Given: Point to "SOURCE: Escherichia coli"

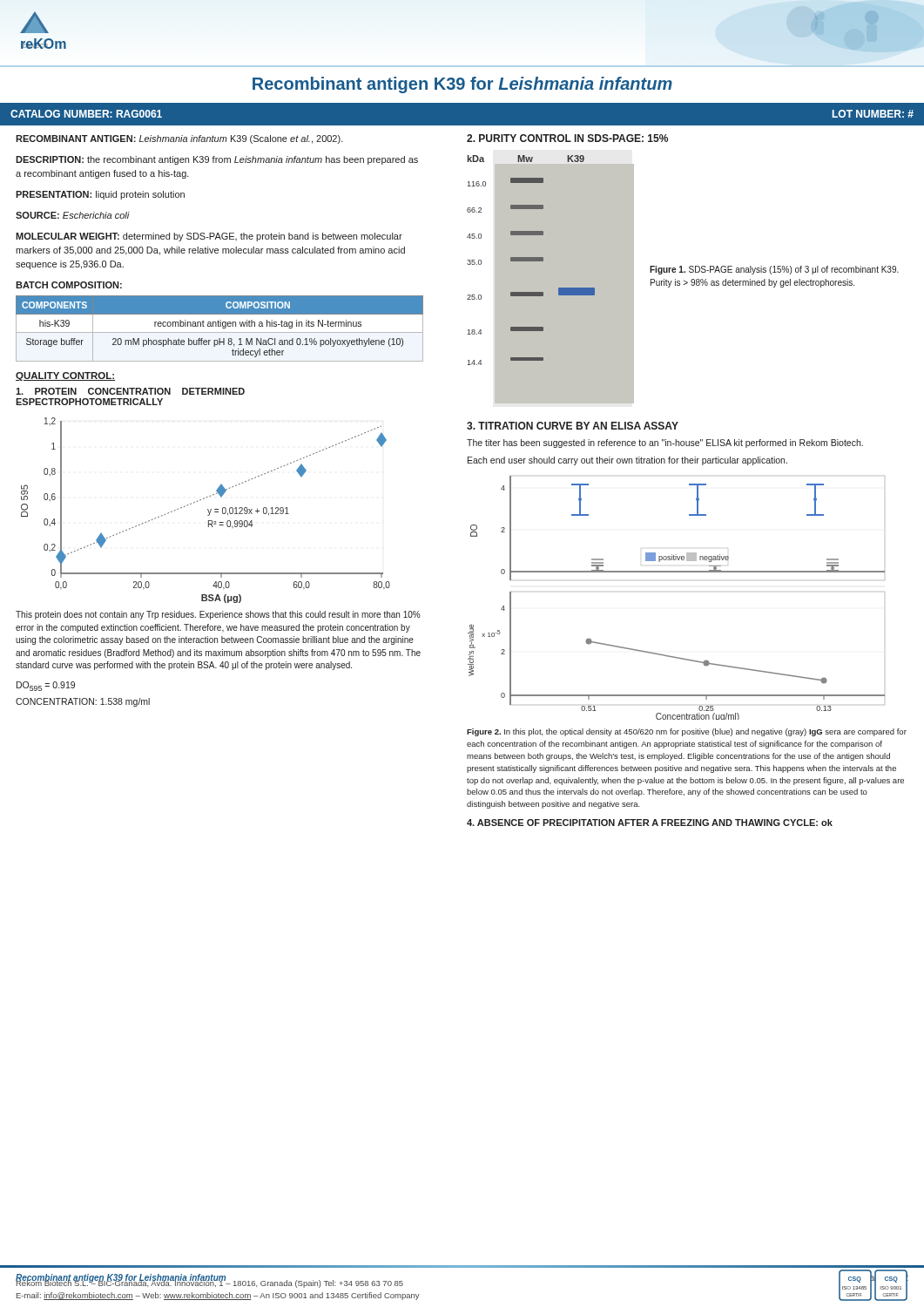Looking at the screenshot, I should (x=72, y=215).
